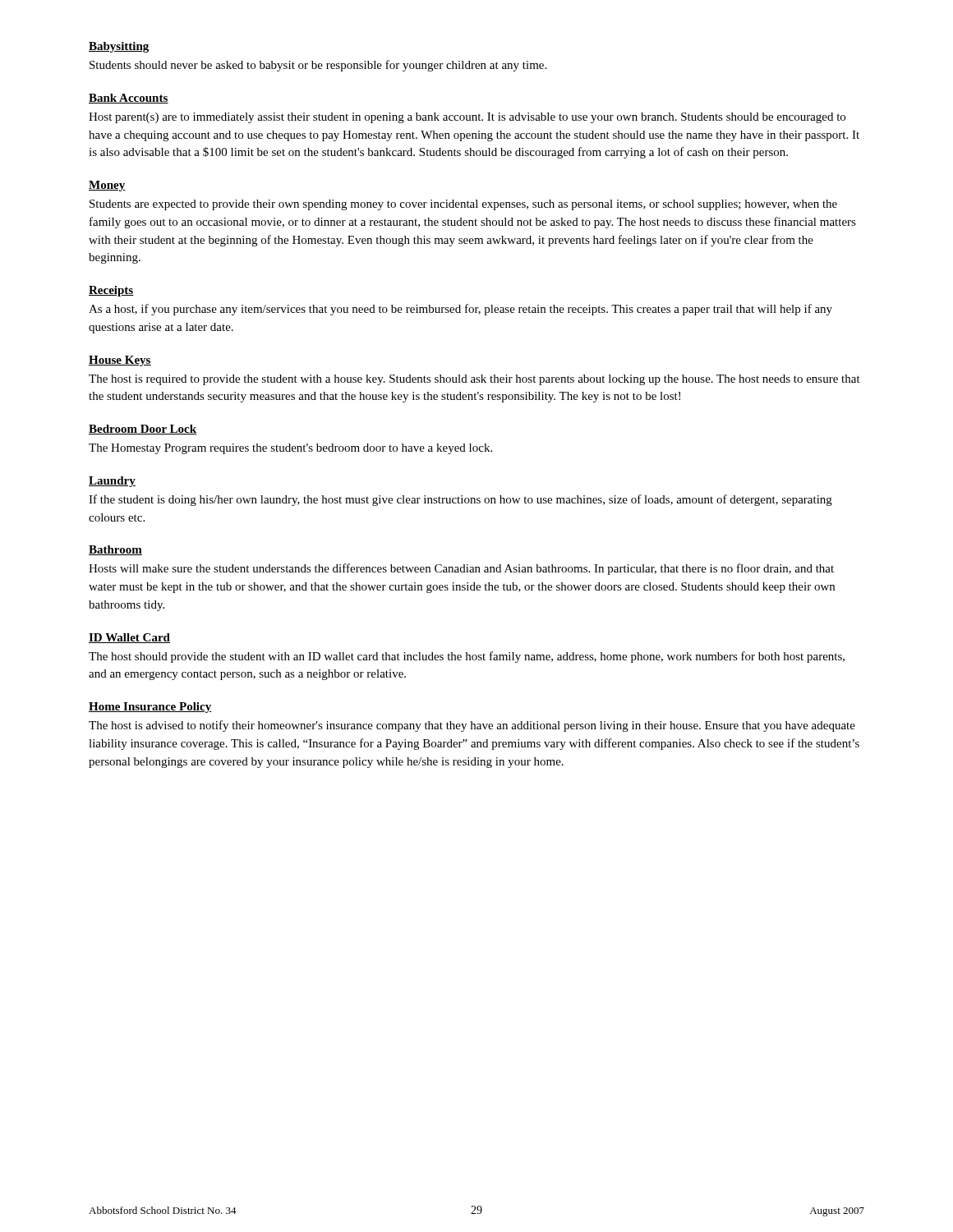Select the section header with the text "Bedroom Door Lock"
953x1232 pixels.
coord(143,429)
